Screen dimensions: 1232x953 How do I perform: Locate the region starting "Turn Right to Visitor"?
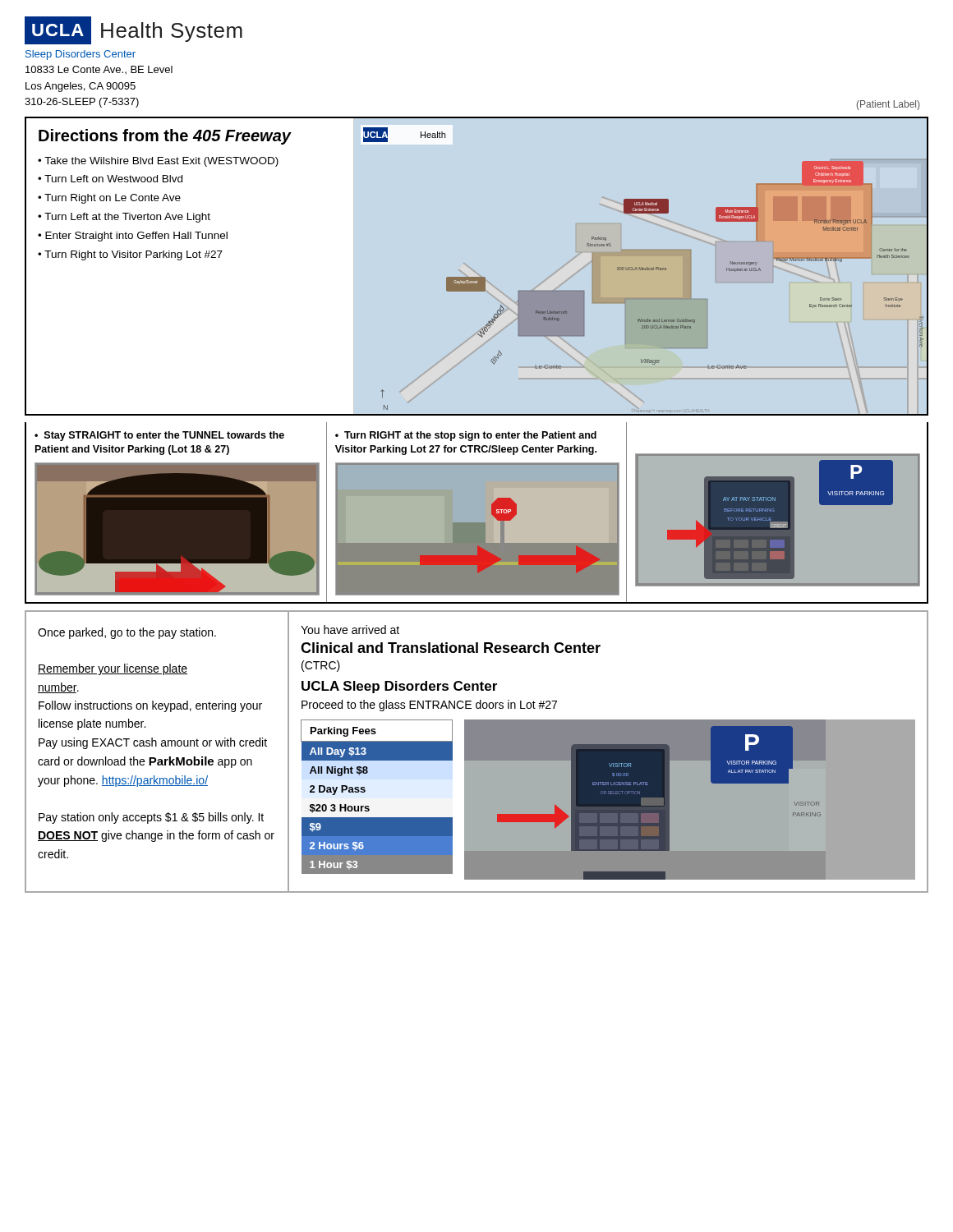point(134,254)
